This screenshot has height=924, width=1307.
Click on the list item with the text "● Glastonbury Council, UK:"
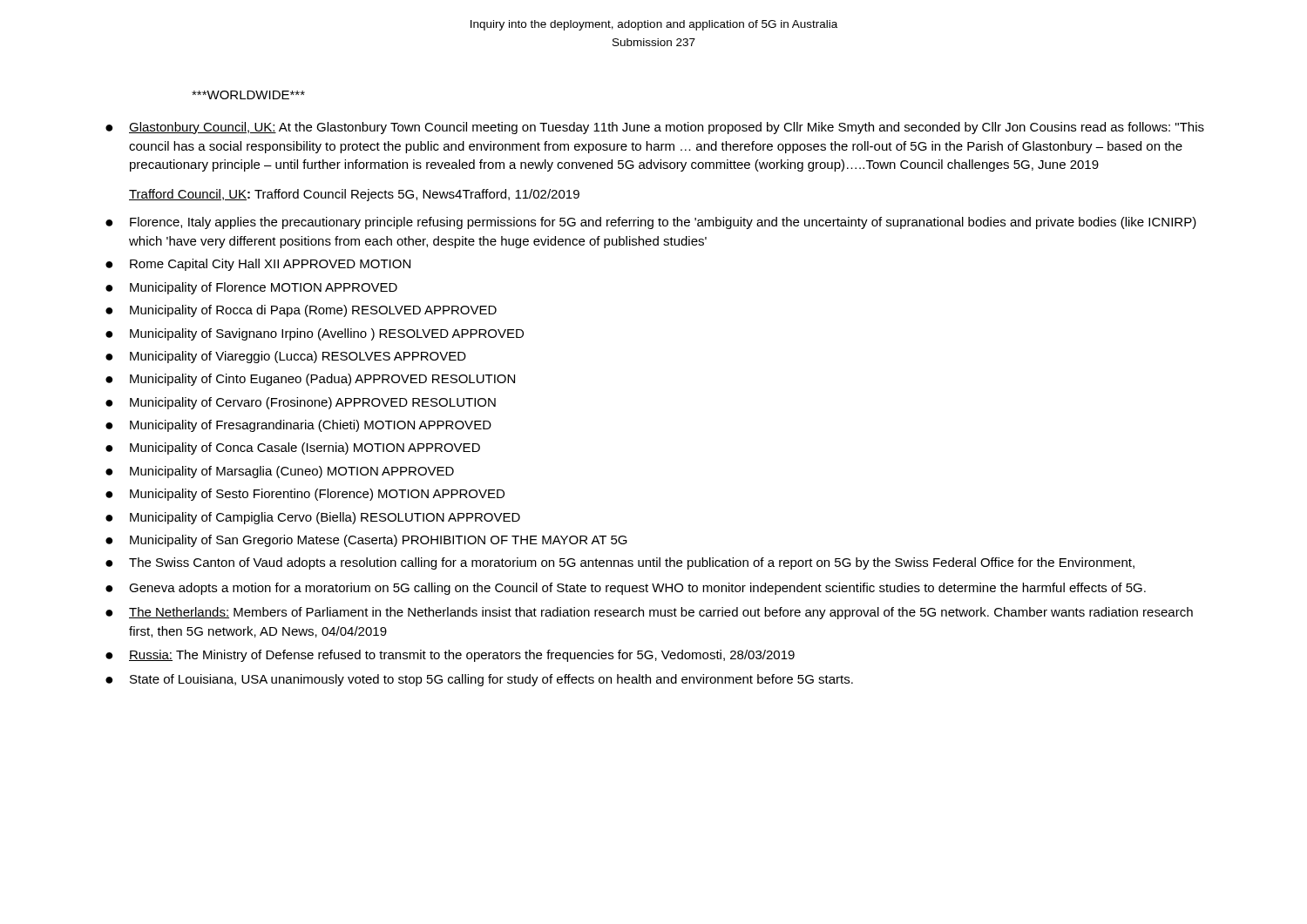coord(662,146)
